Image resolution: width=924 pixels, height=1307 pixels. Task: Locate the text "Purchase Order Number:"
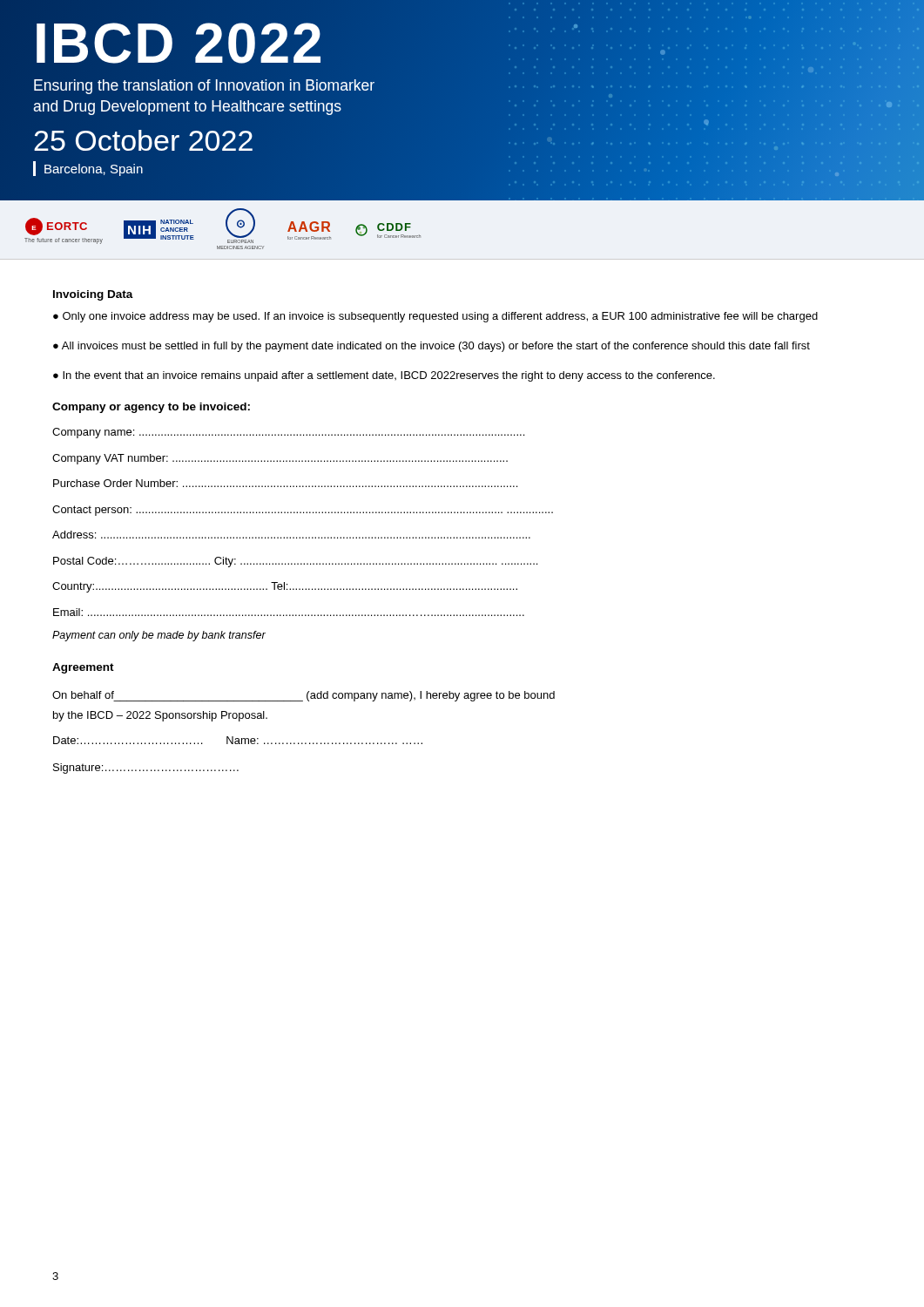(285, 483)
